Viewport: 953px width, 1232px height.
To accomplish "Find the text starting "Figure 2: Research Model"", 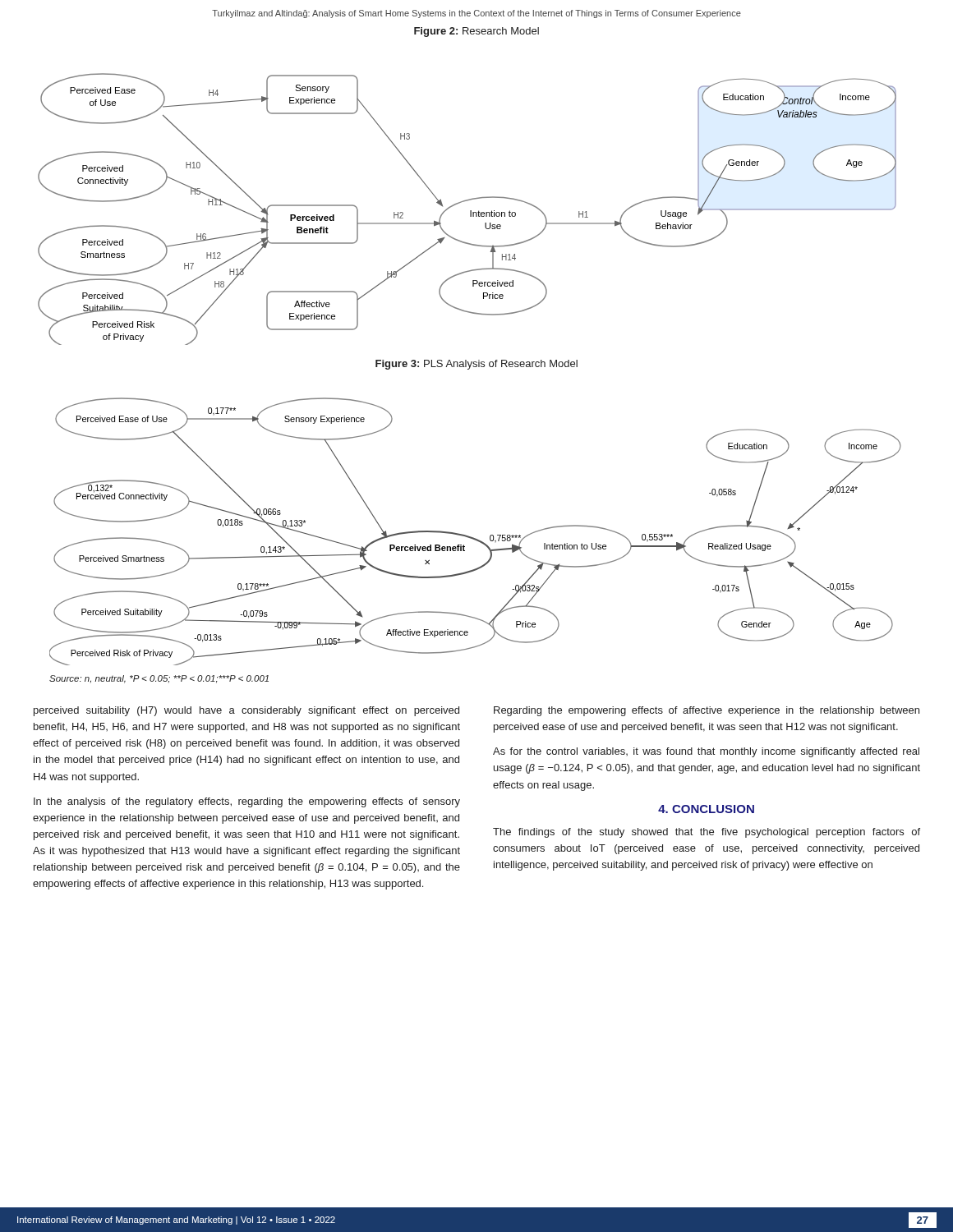I will click(476, 31).
